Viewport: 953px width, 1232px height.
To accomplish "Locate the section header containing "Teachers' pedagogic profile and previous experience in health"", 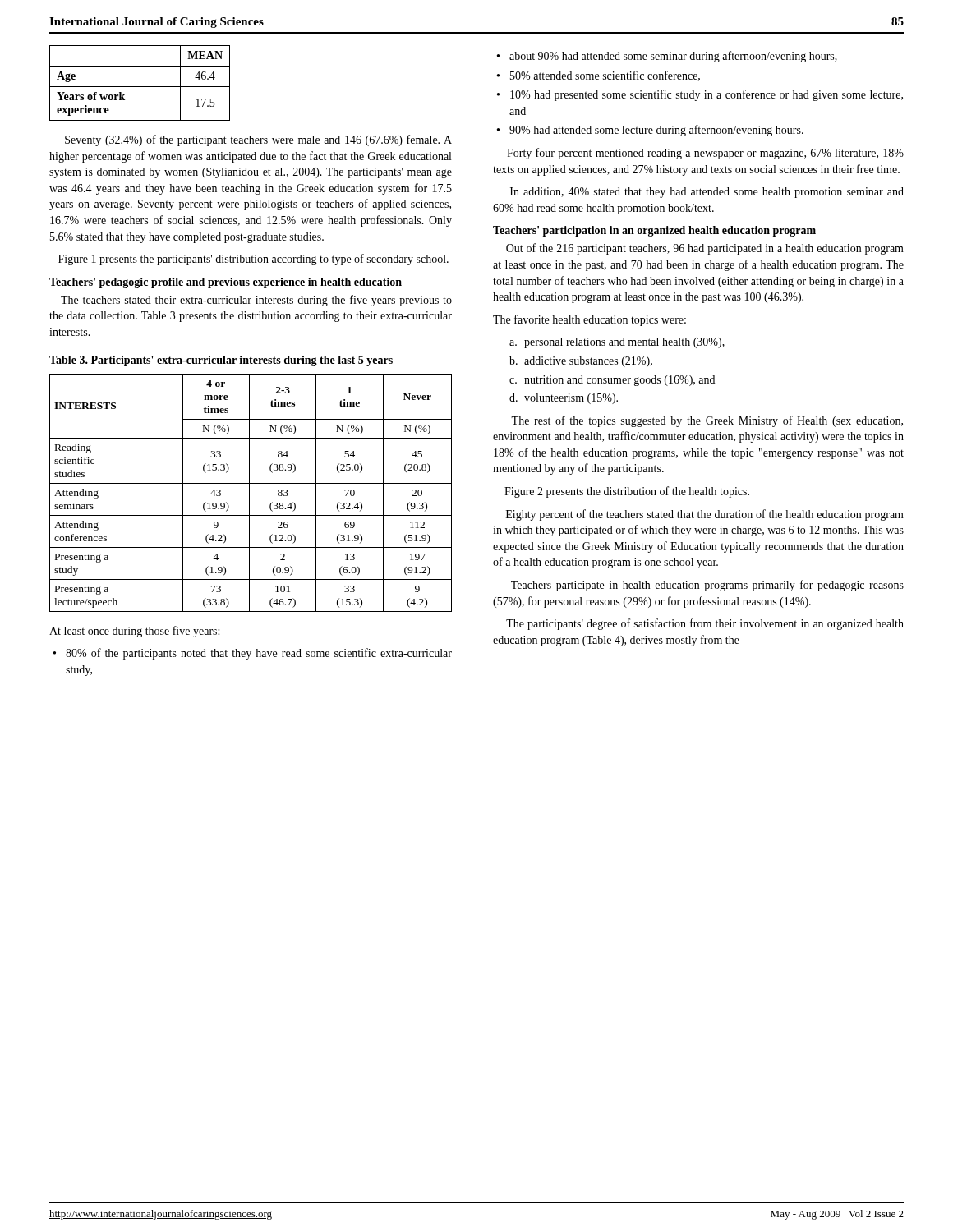I will click(x=226, y=282).
